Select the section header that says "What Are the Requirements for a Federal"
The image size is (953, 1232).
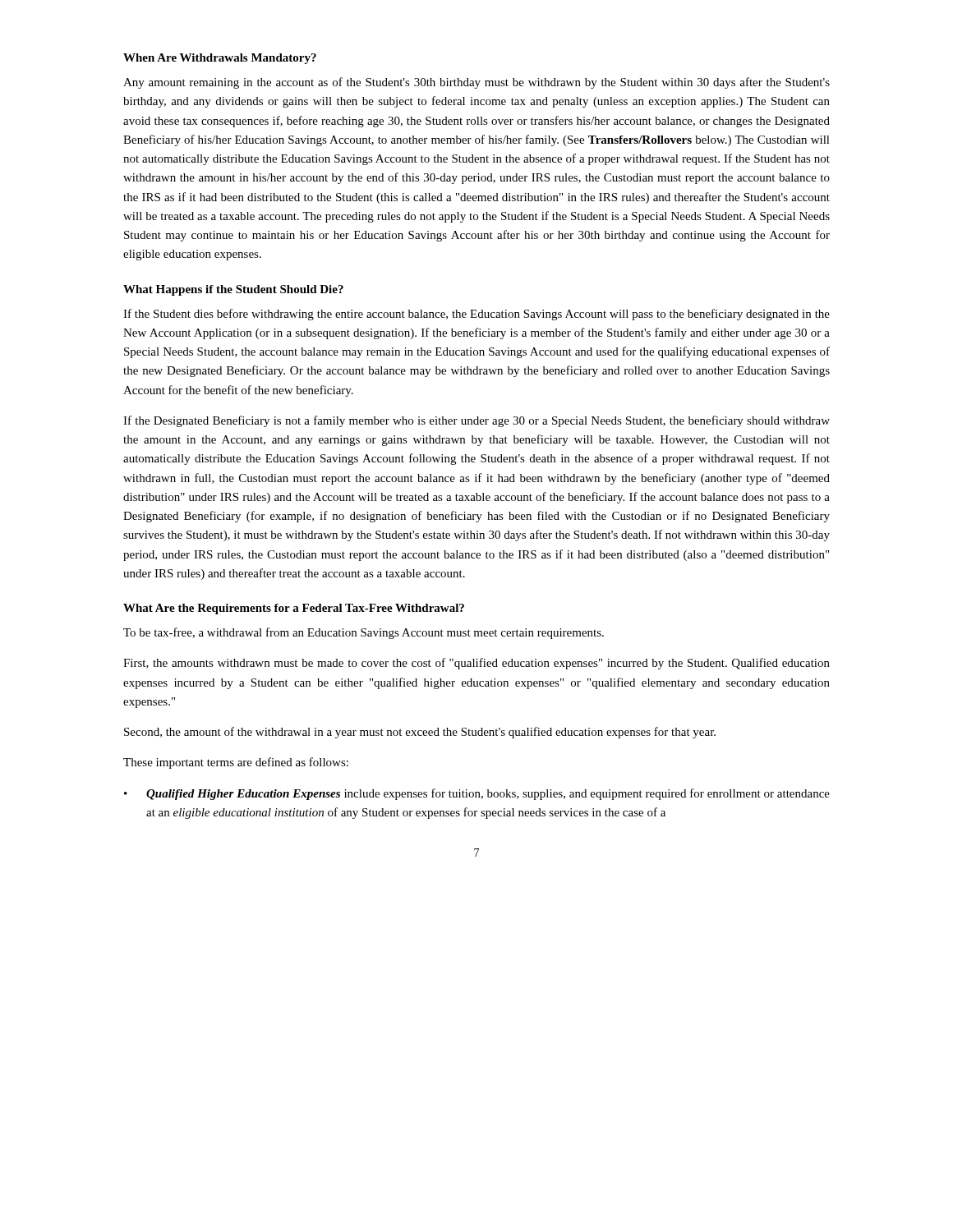(294, 608)
